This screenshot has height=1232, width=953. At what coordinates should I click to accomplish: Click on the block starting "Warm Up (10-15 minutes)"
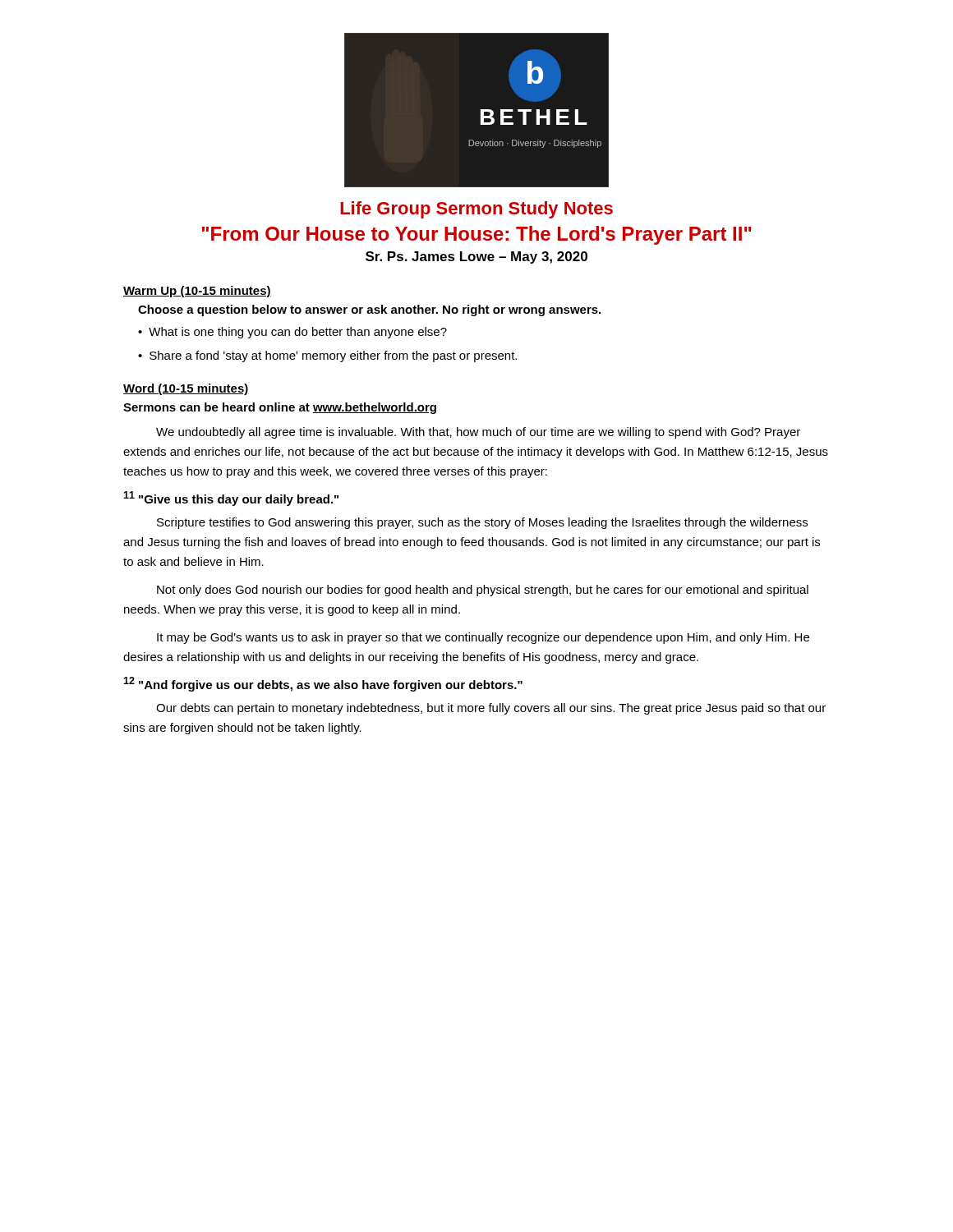click(197, 290)
